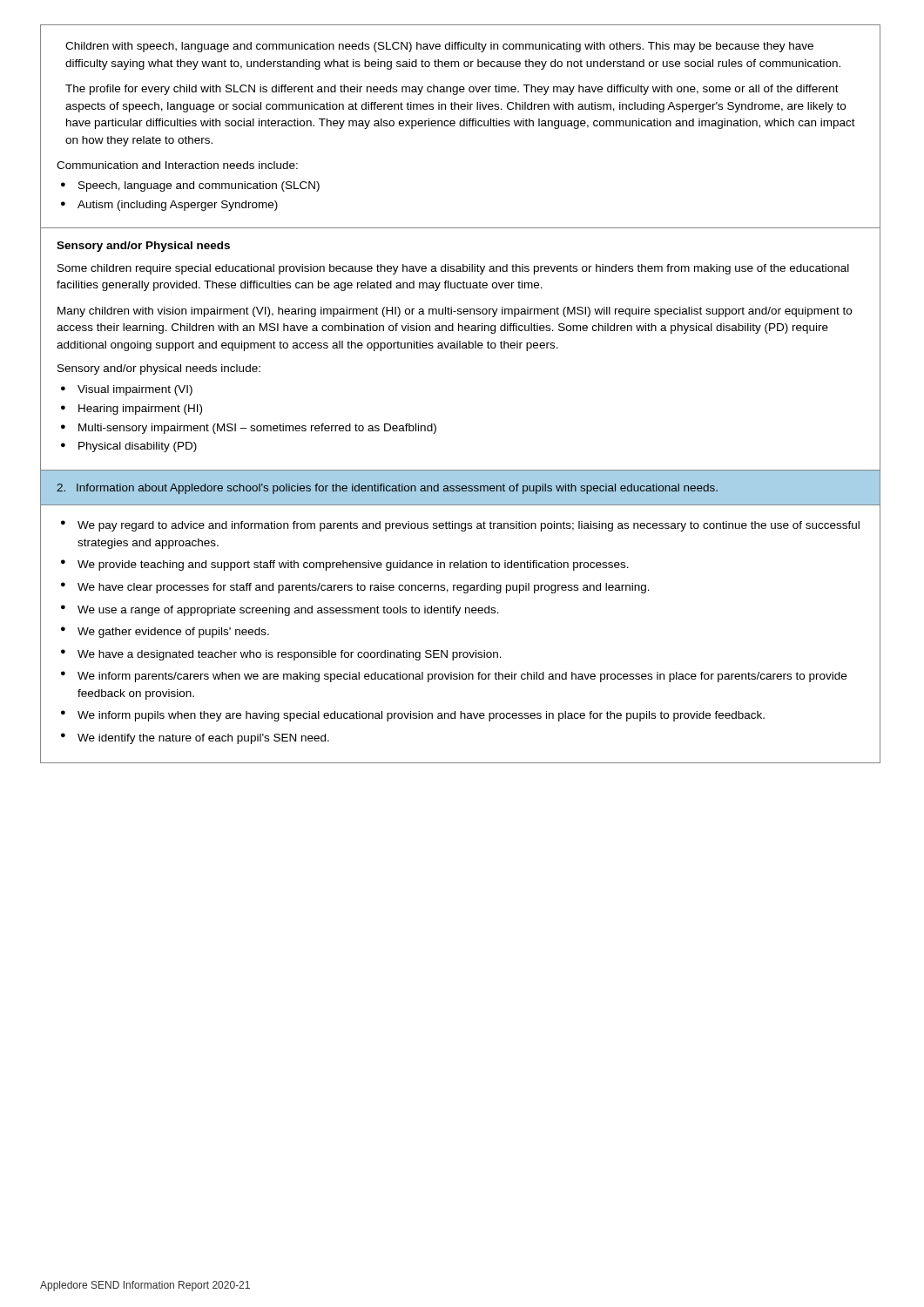
Task: Point to the passage starting "Sensory and/or Physical needs"
Action: (144, 245)
